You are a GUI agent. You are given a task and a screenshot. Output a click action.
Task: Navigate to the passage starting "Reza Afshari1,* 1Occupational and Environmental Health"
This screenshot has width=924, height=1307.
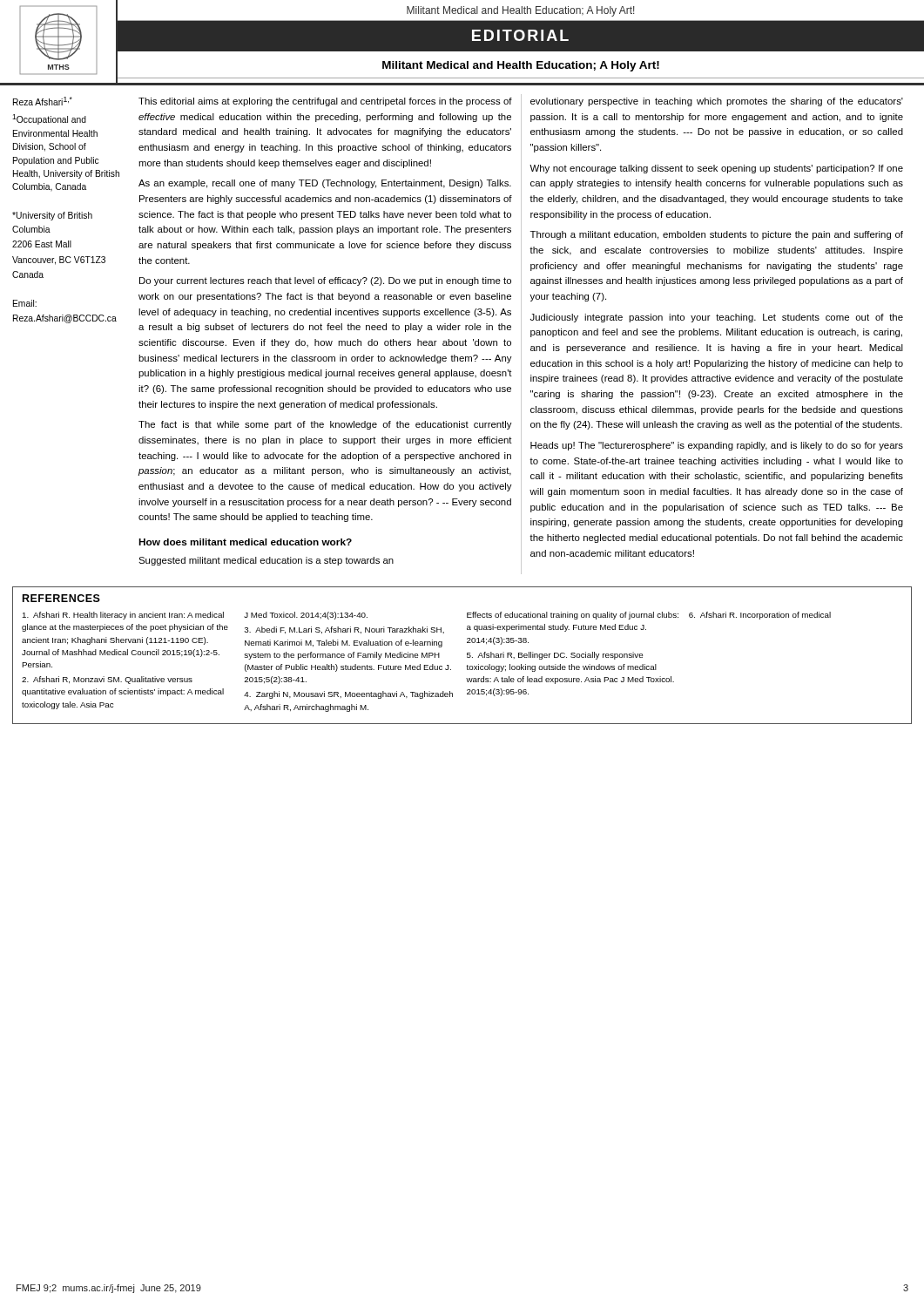click(x=69, y=210)
